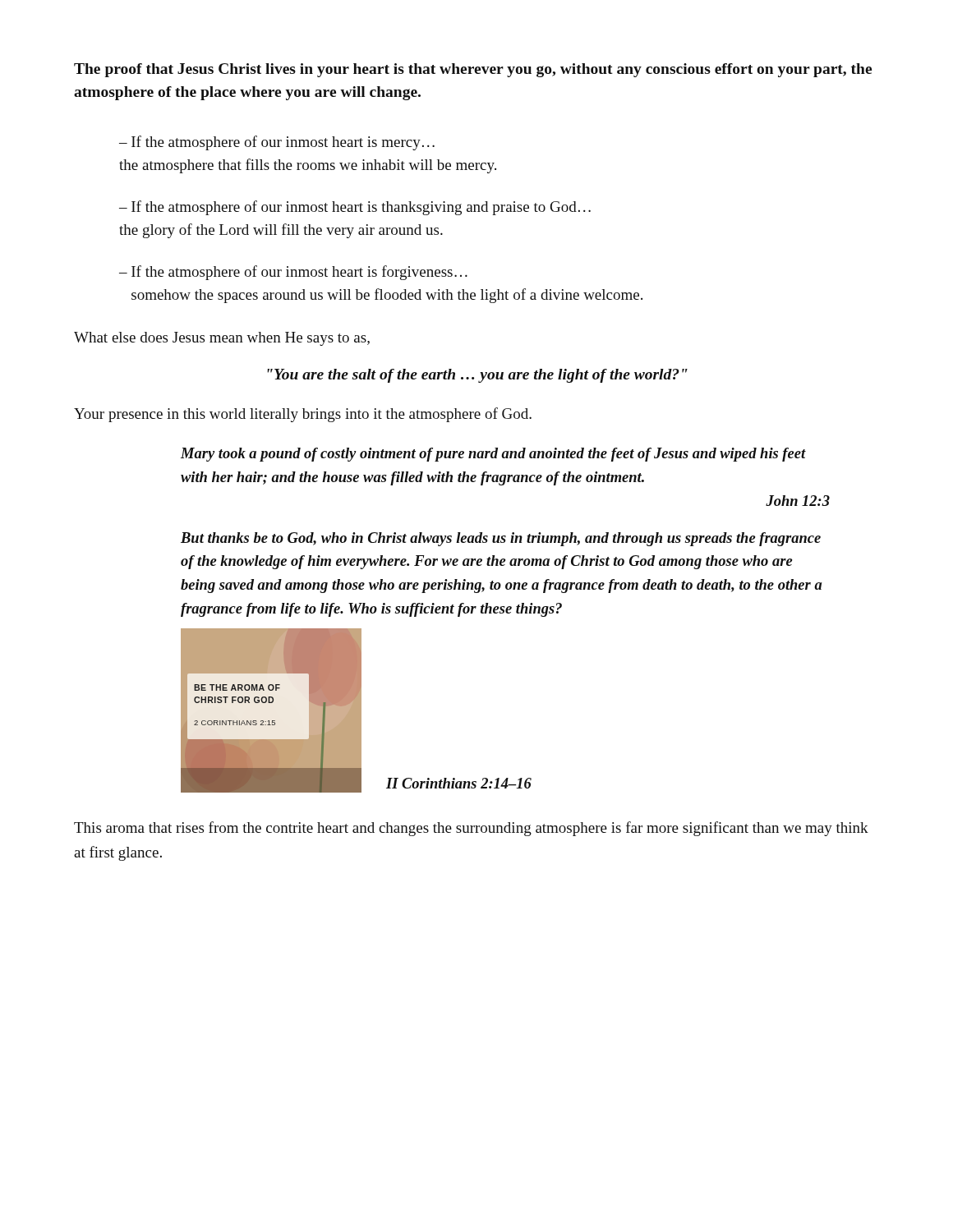
Task: Select the text block with the text "This aroma that rises from the contrite"
Action: point(471,840)
